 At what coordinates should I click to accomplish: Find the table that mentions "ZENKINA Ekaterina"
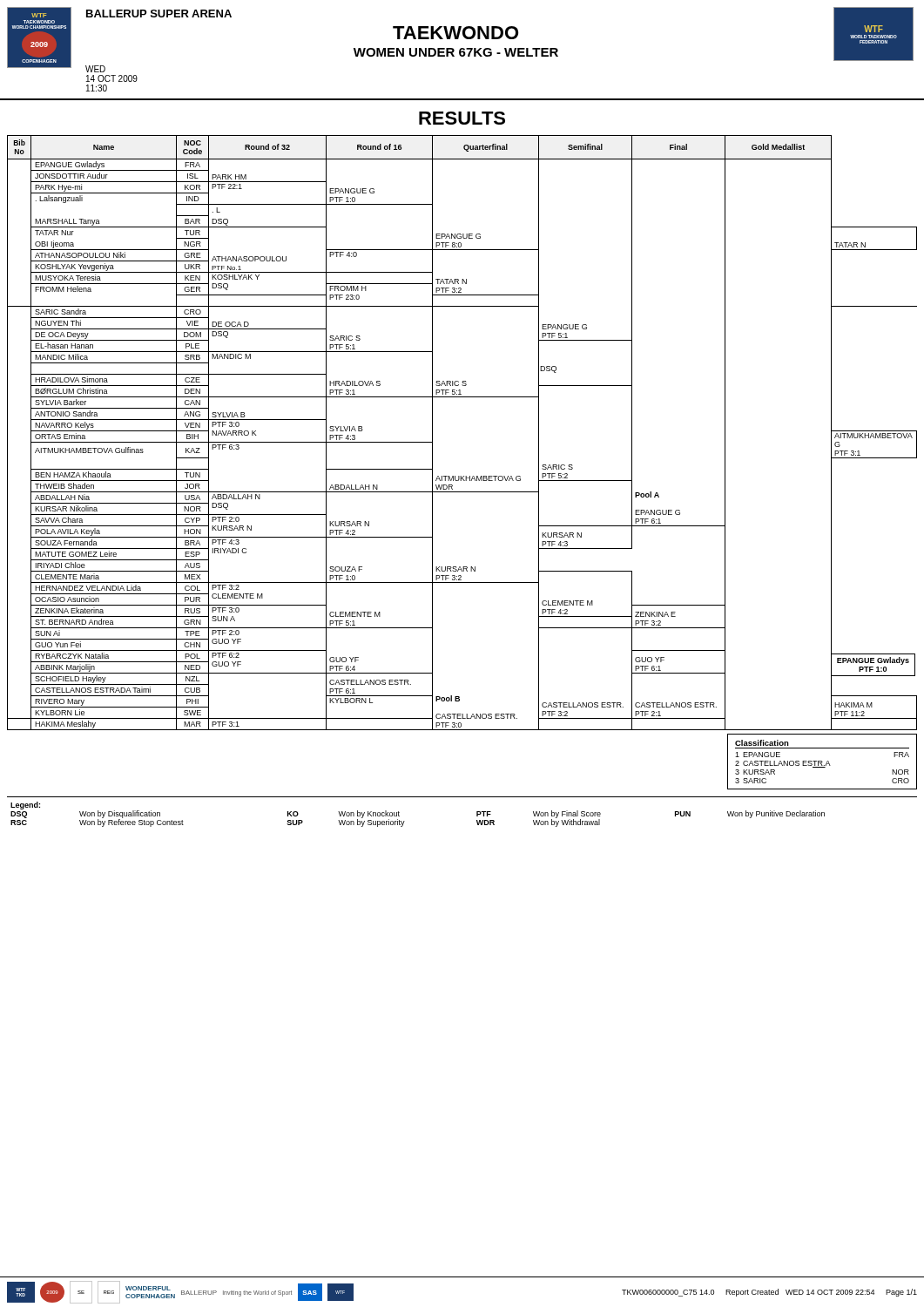(x=462, y=433)
